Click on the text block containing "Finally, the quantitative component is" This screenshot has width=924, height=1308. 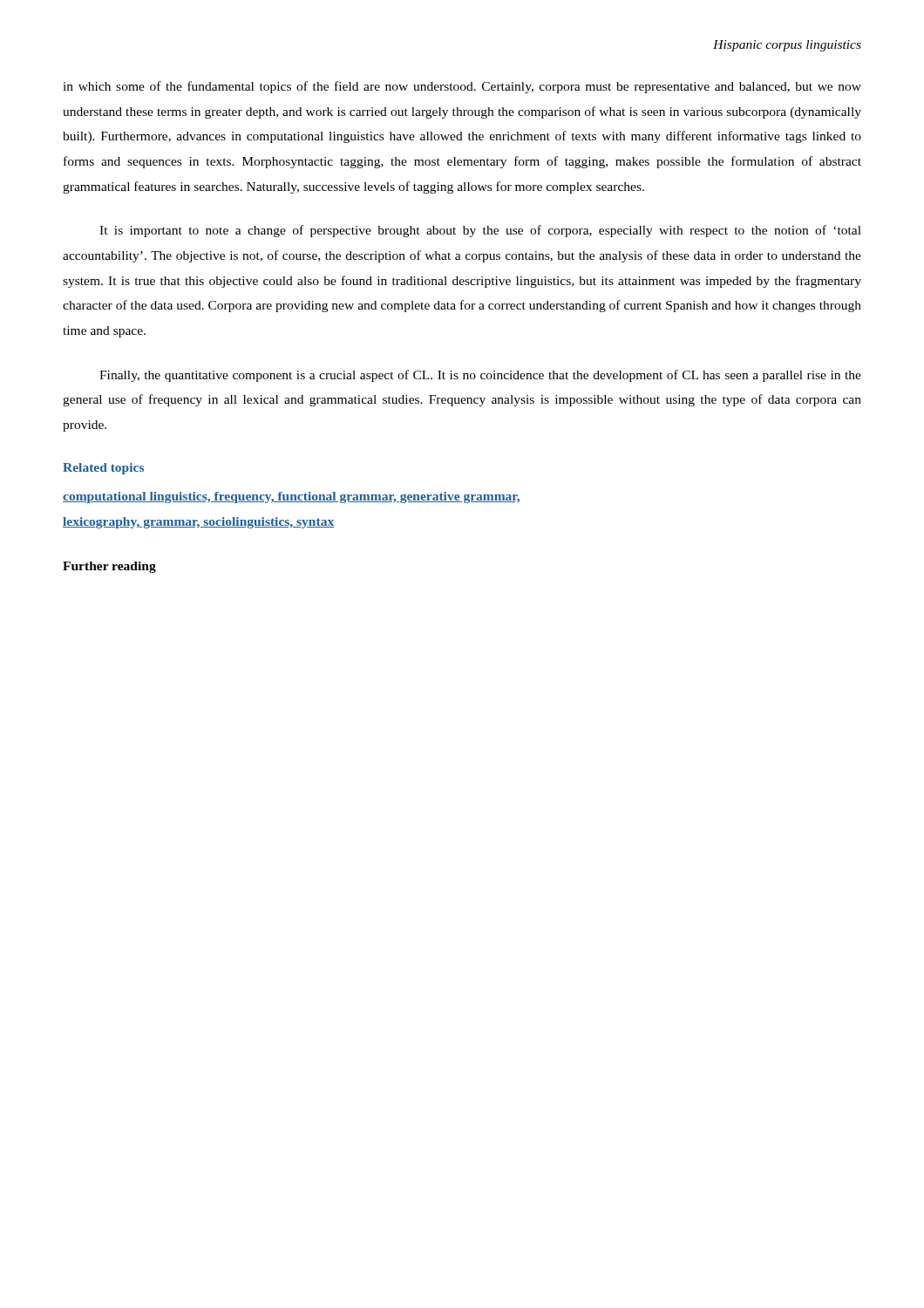462,399
